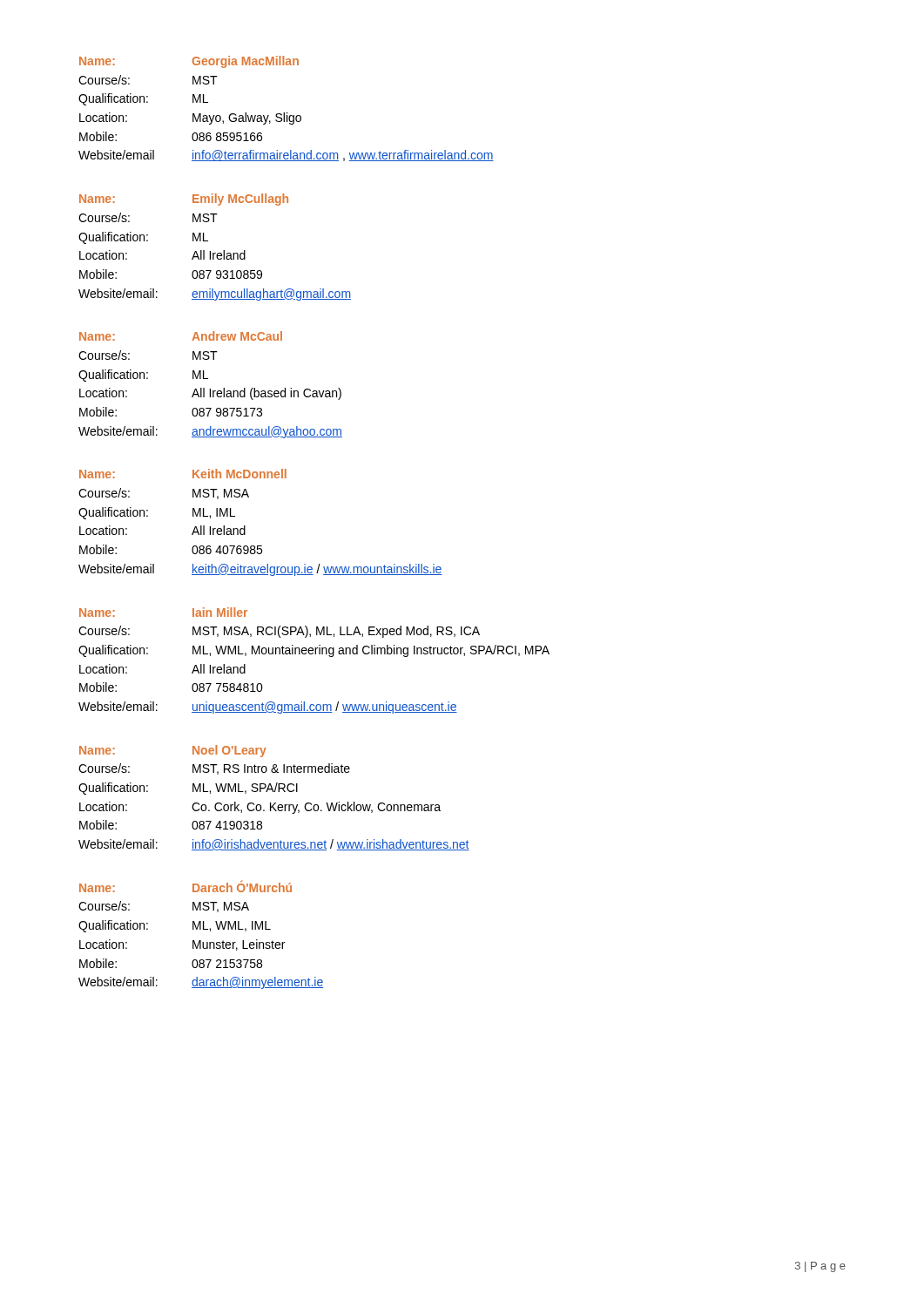Find the block on this page that starts "Name: Darach Ó'Murchú Course/s: MST,"
This screenshot has width=924, height=1307.
pyautogui.click(x=100, y=887)
